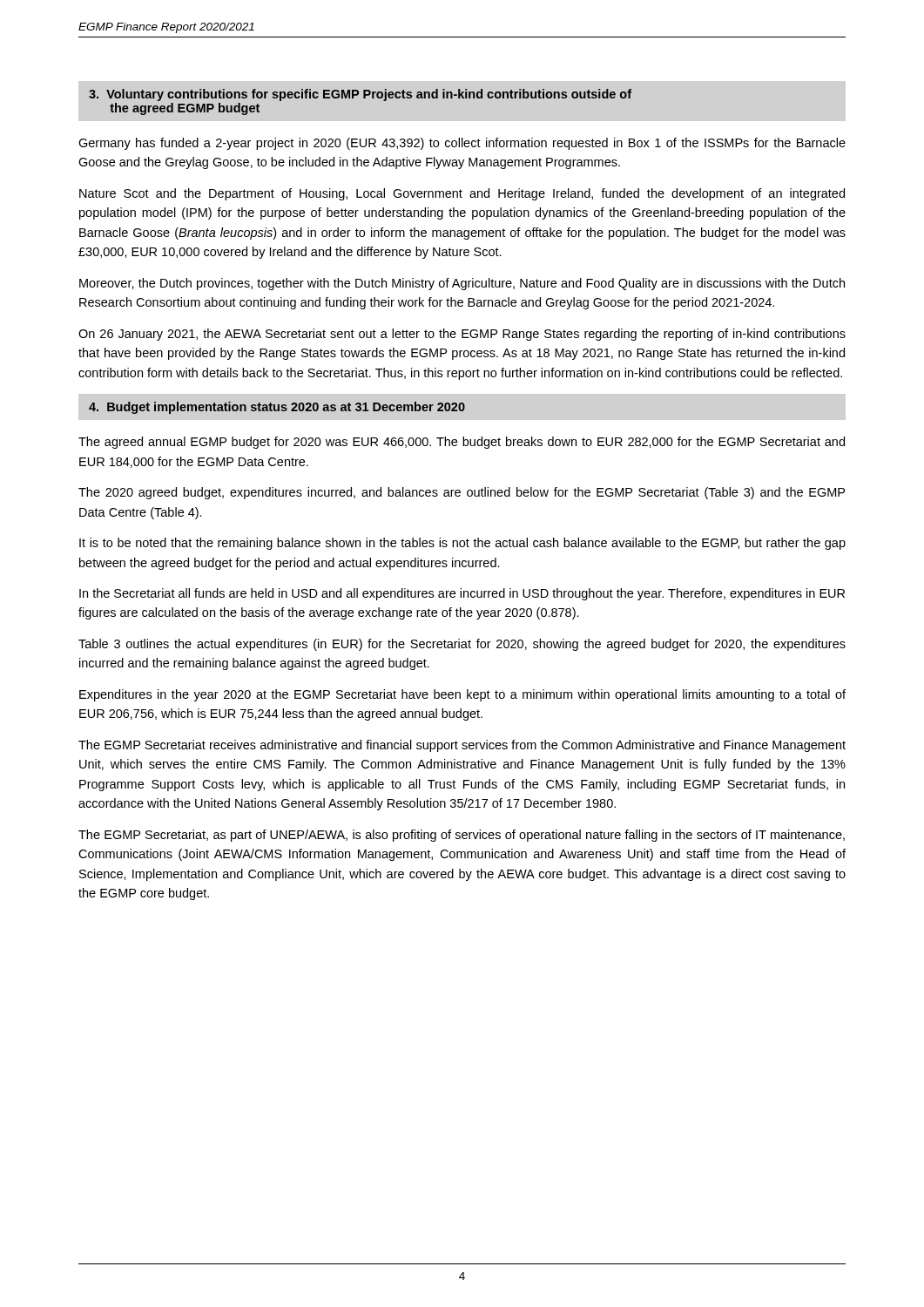
Task: Click on the element starting "The EGMP Secretariat, as"
Action: (x=462, y=864)
